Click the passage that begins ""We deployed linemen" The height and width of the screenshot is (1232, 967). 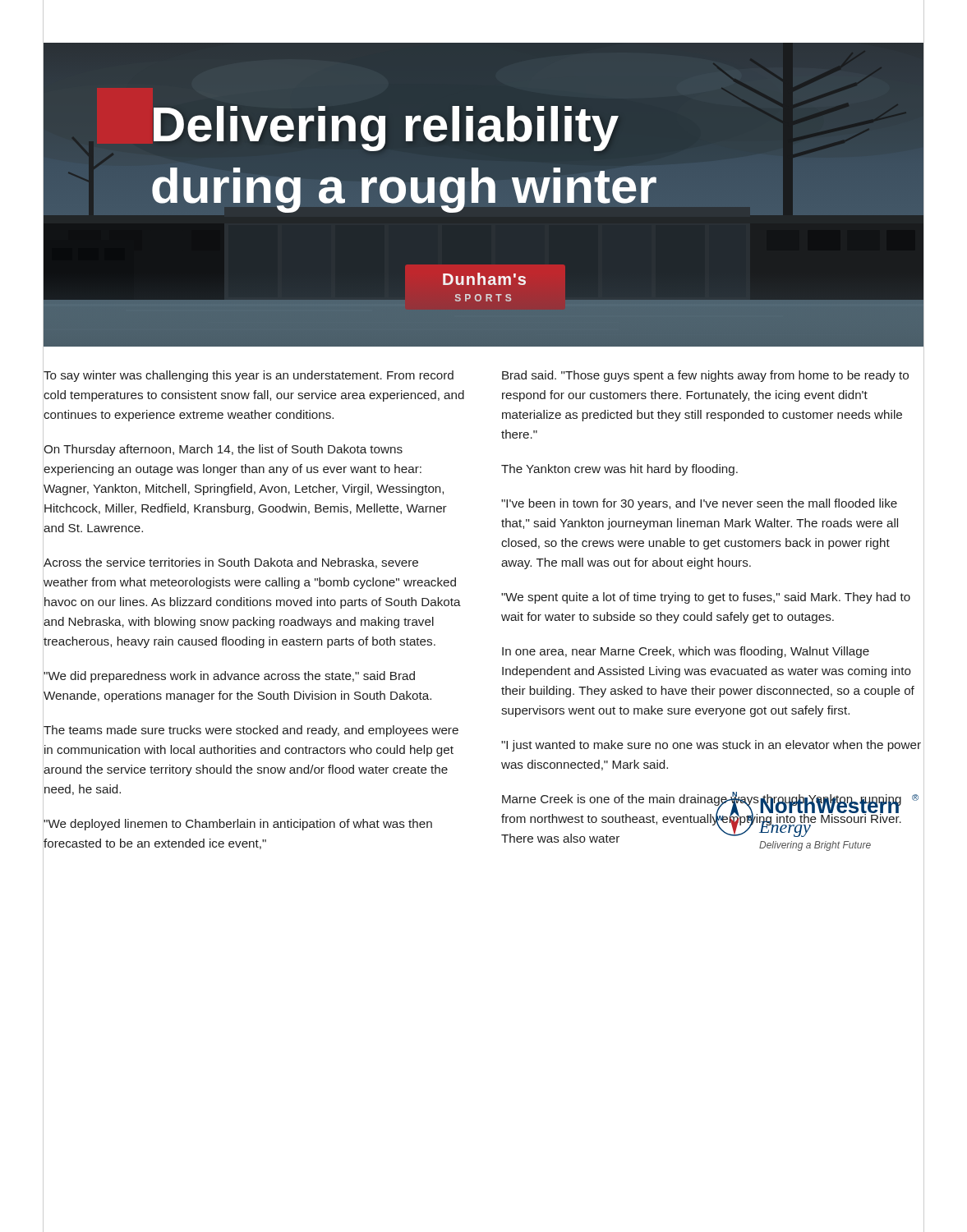238,834
